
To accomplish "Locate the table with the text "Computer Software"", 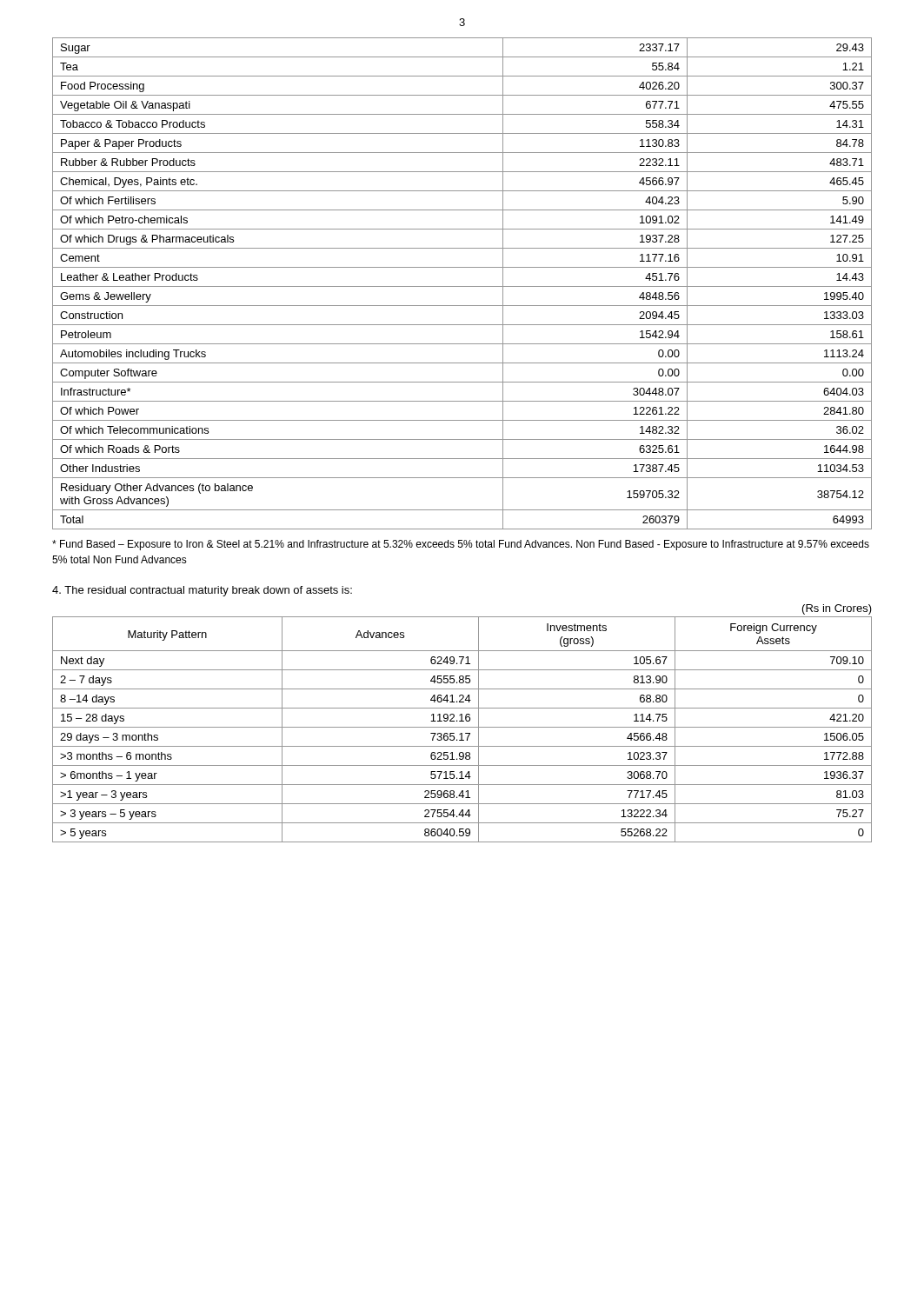I will point(462,283).
